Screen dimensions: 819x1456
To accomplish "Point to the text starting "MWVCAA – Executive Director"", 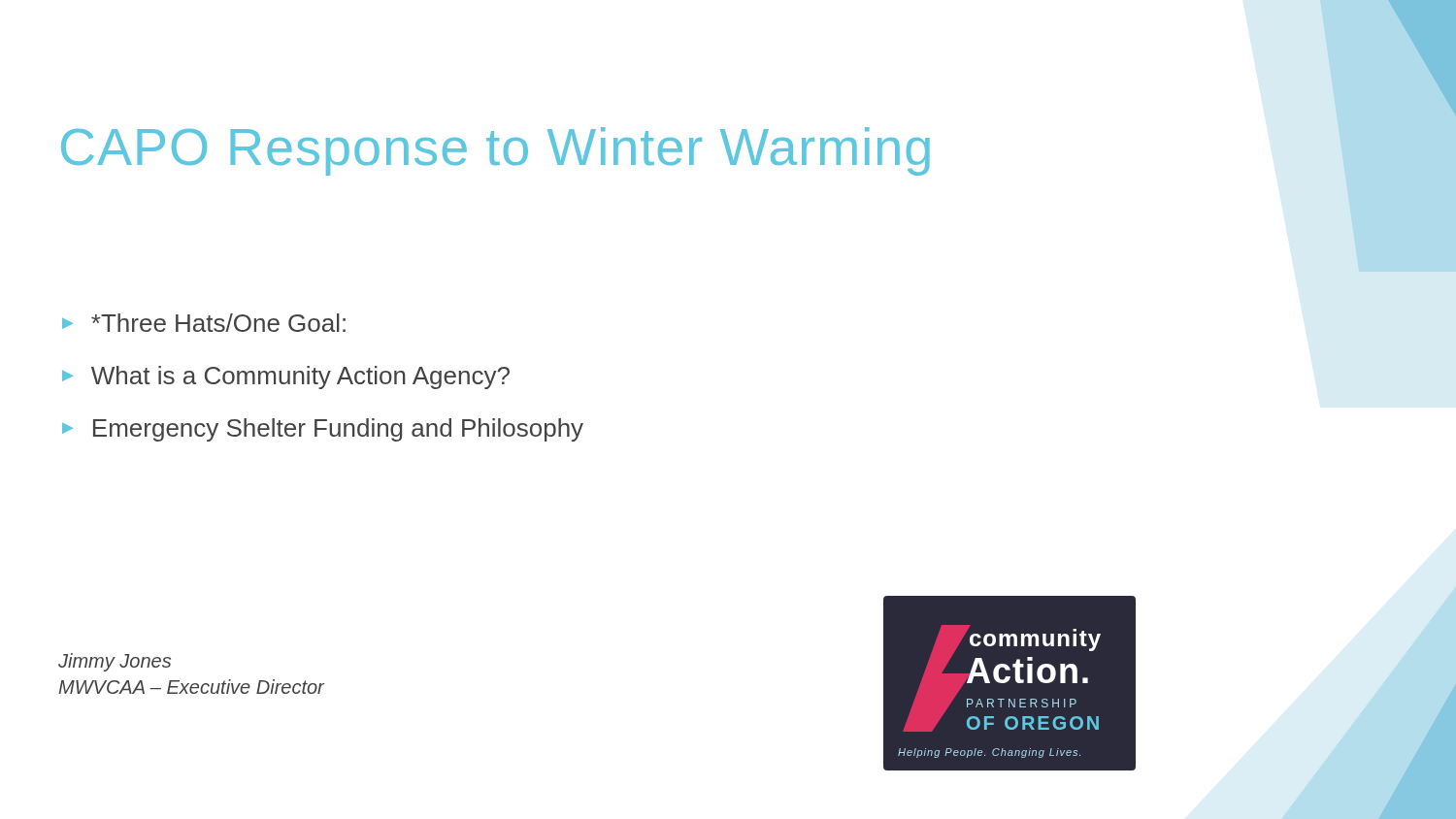I will click(x=191, y=688).
